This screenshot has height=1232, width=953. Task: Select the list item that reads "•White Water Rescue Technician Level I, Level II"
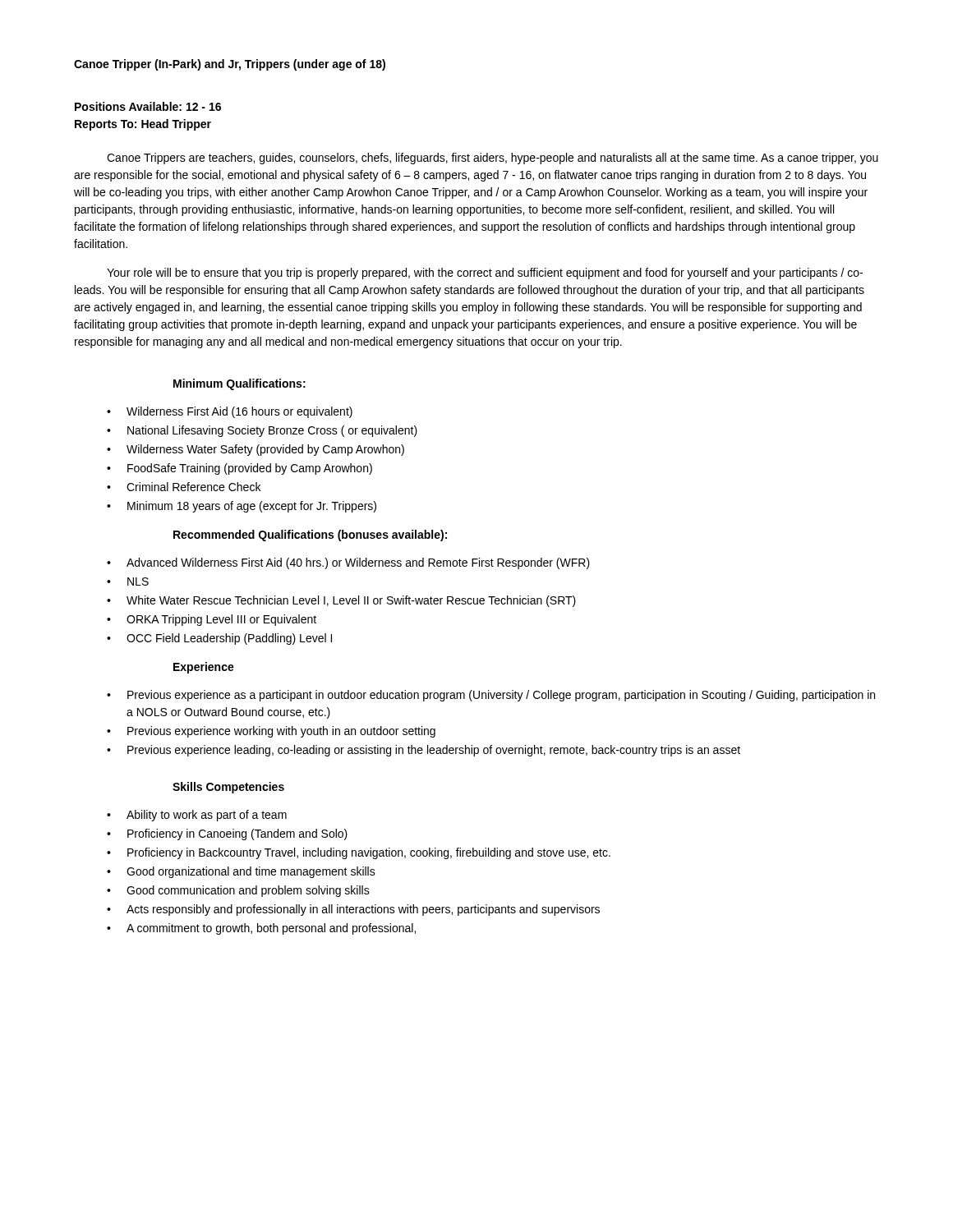(493, 601)
